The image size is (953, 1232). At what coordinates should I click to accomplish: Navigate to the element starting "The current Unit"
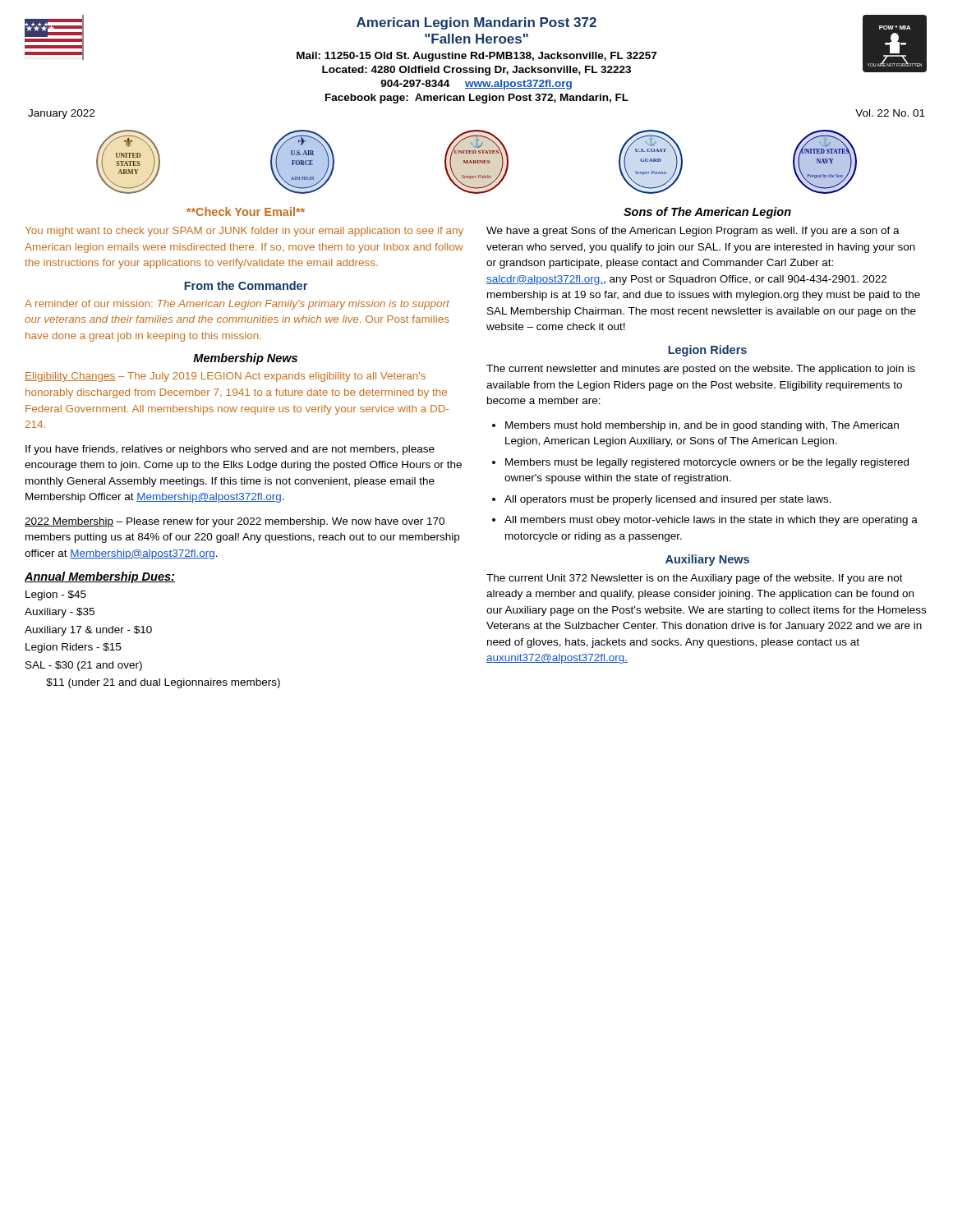[706, 618]
